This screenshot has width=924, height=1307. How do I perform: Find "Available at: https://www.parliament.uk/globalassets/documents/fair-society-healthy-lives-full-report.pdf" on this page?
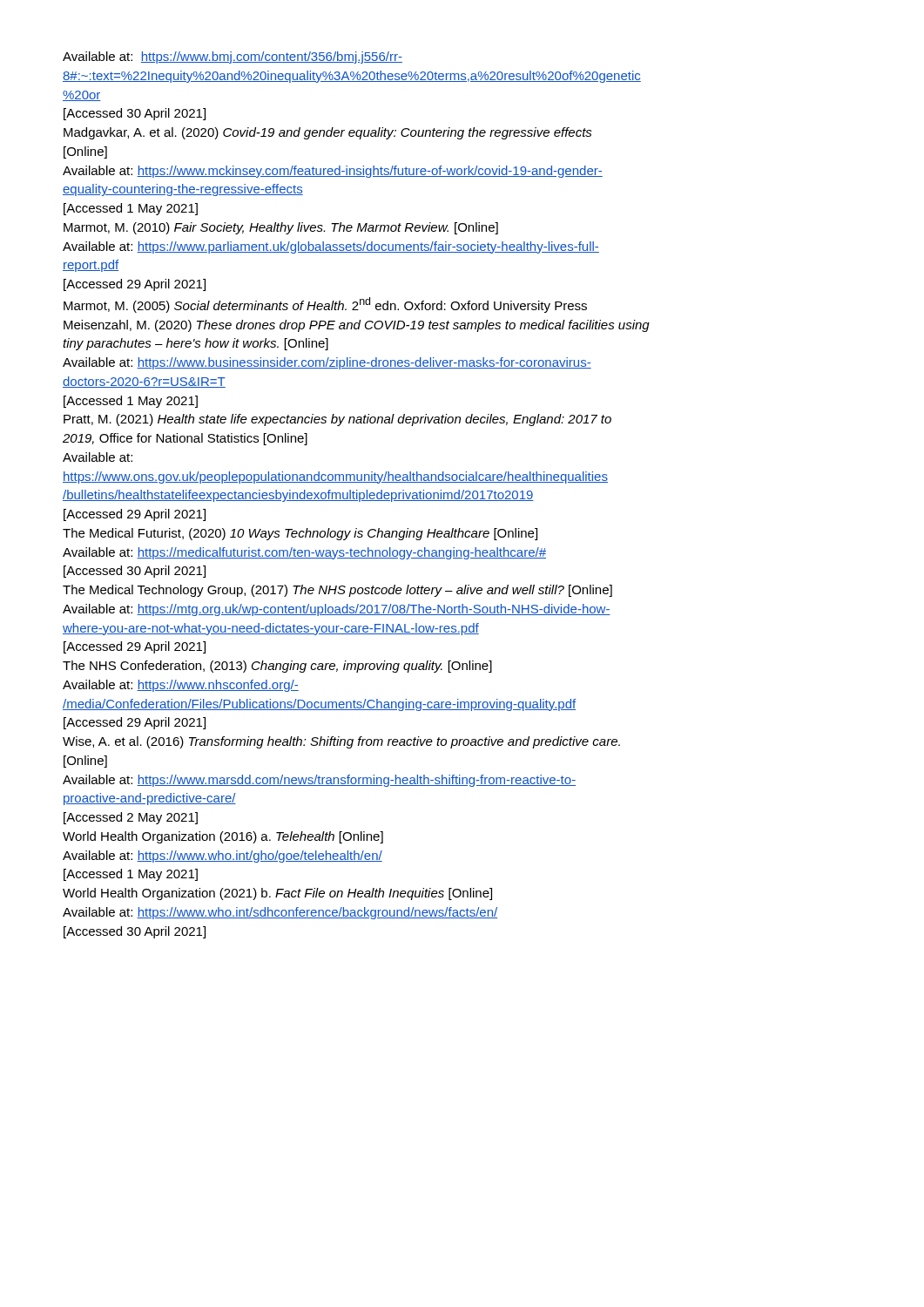(462, 256)
